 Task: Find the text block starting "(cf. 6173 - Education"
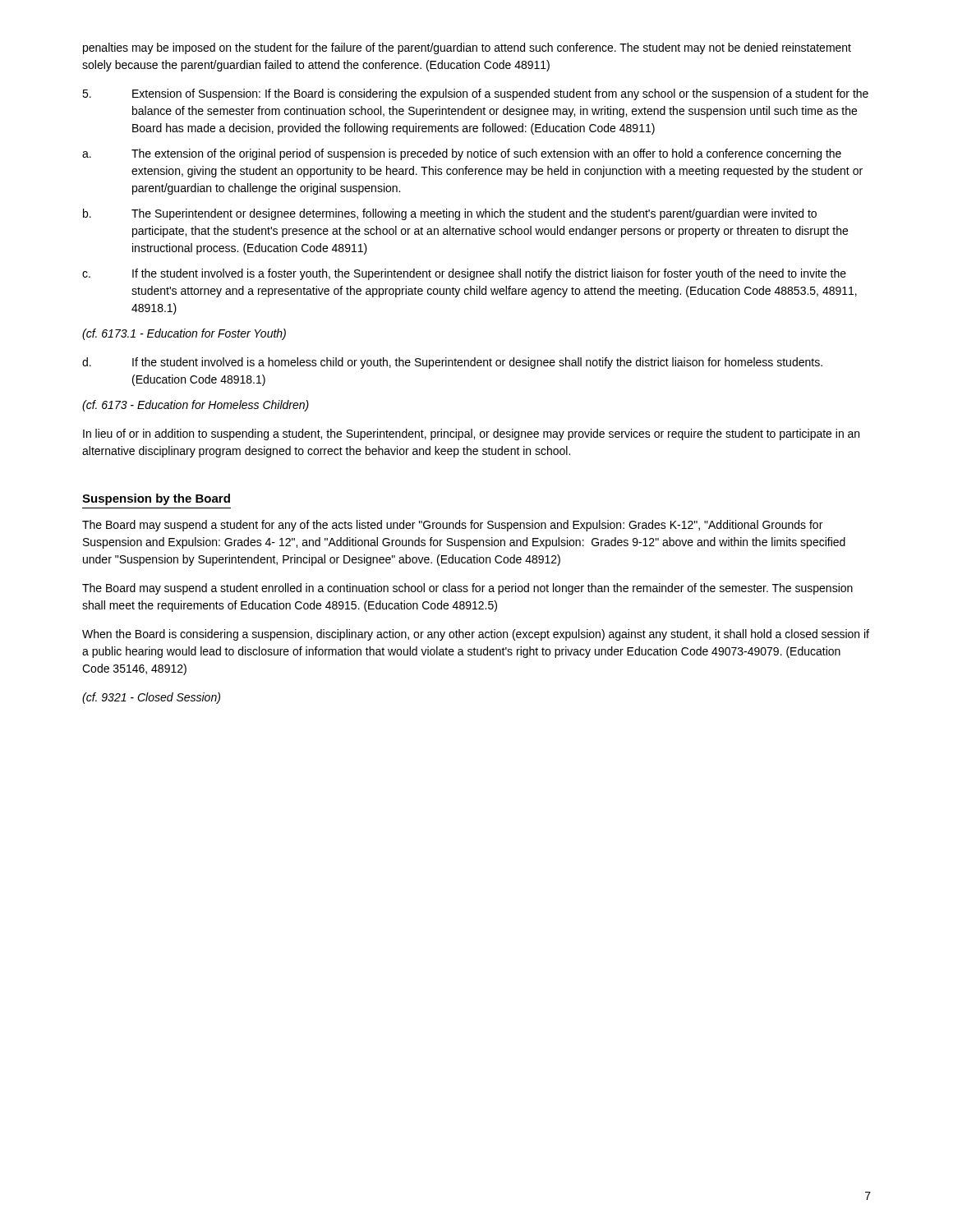196,405
